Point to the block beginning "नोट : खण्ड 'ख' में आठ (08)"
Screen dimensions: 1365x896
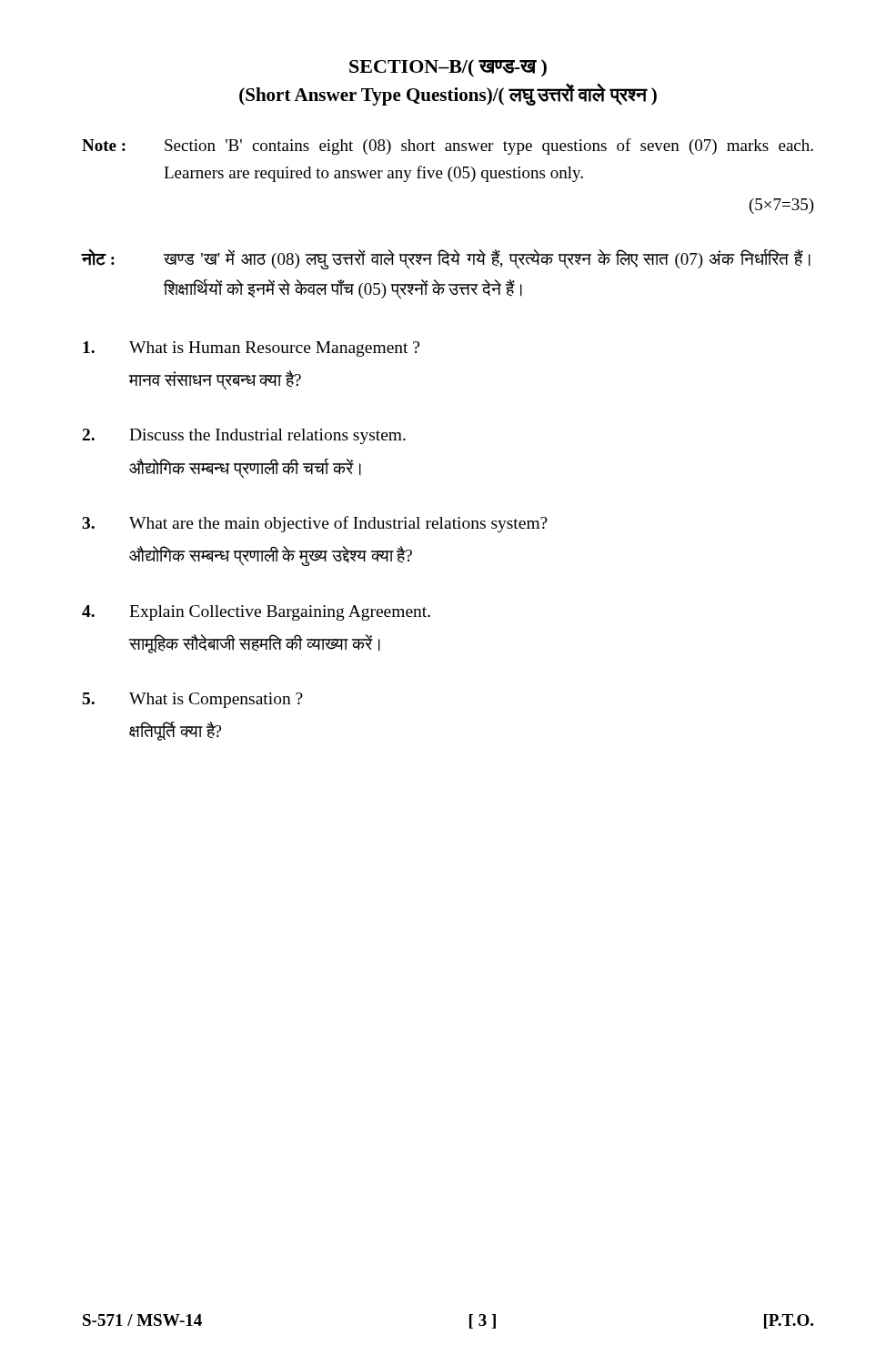tap(448, 274)
